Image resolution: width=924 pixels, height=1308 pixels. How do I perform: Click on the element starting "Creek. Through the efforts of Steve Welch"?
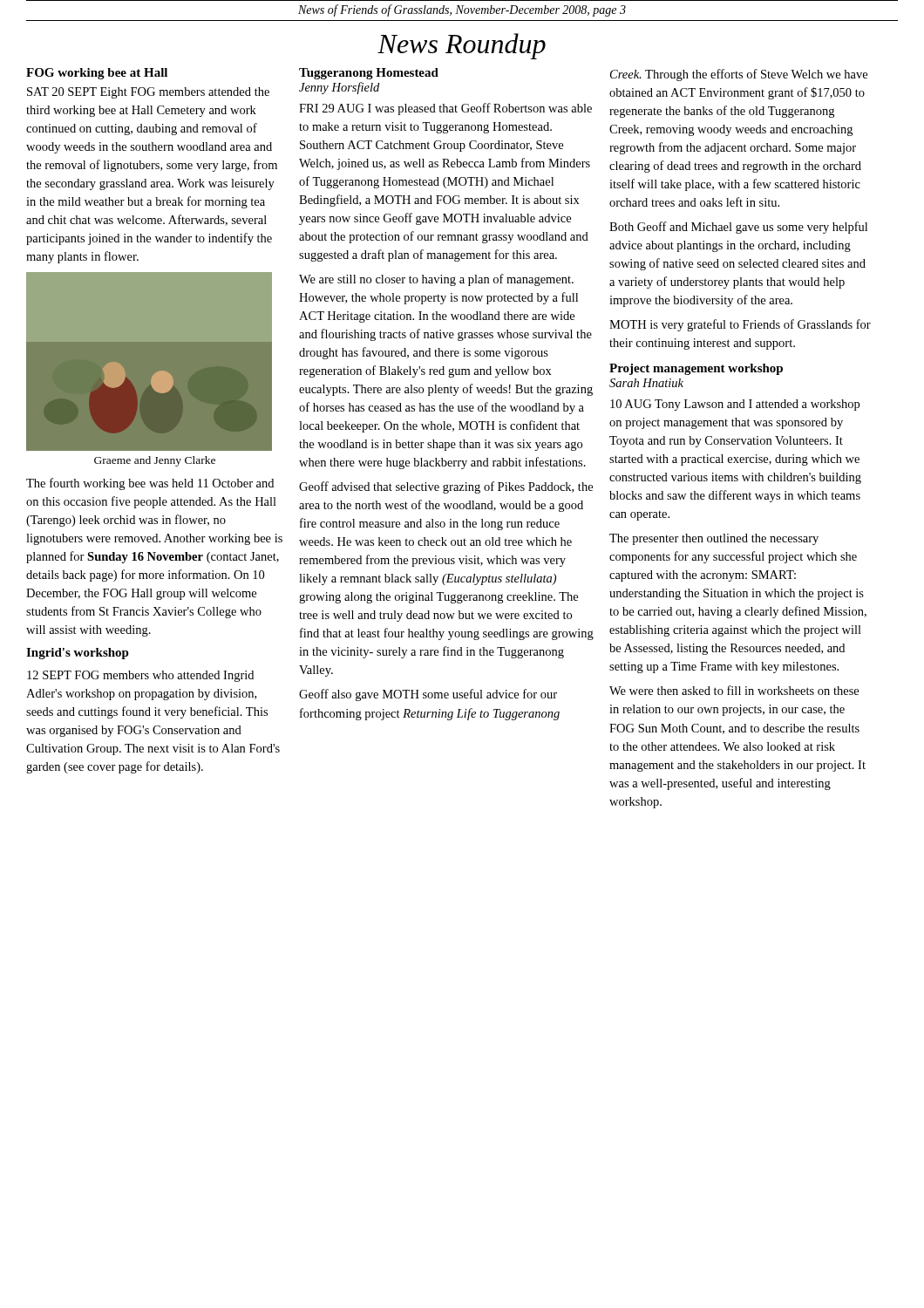[740, 139]
